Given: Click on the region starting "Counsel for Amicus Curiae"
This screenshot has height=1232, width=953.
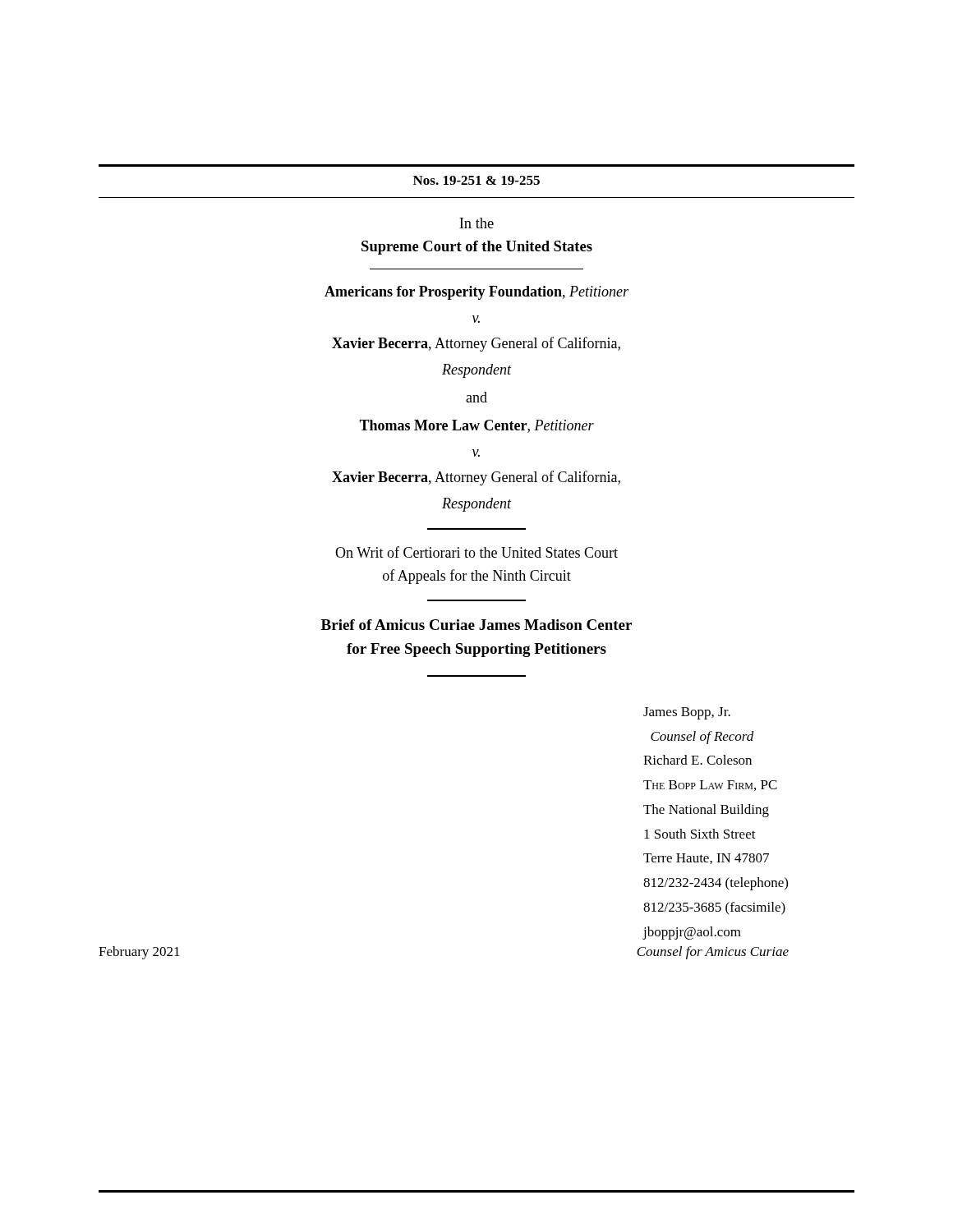Looking at the screenshot, I should pyautogui.click(x=713, y=952).
